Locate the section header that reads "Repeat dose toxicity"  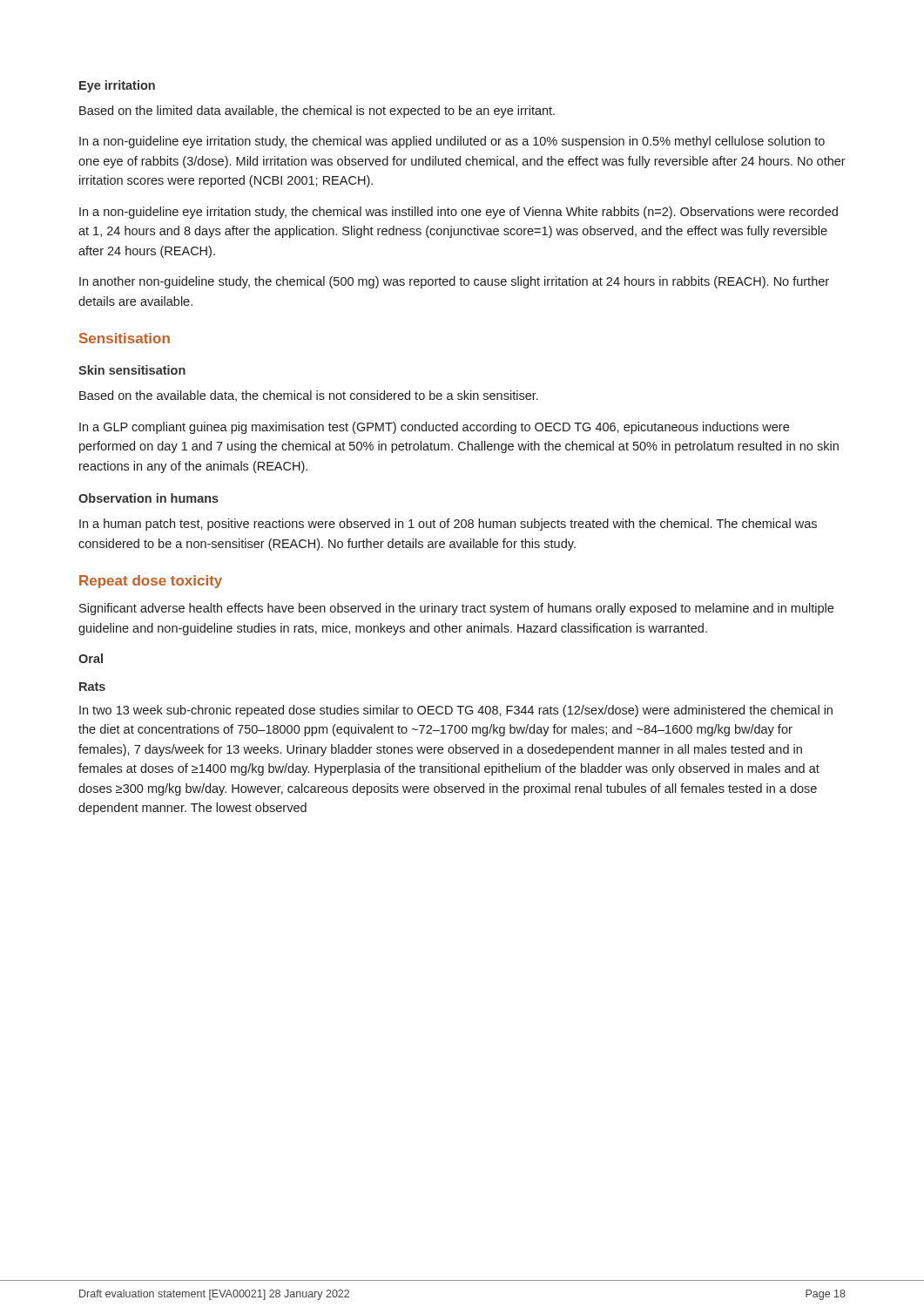click(x=150, y=581)
